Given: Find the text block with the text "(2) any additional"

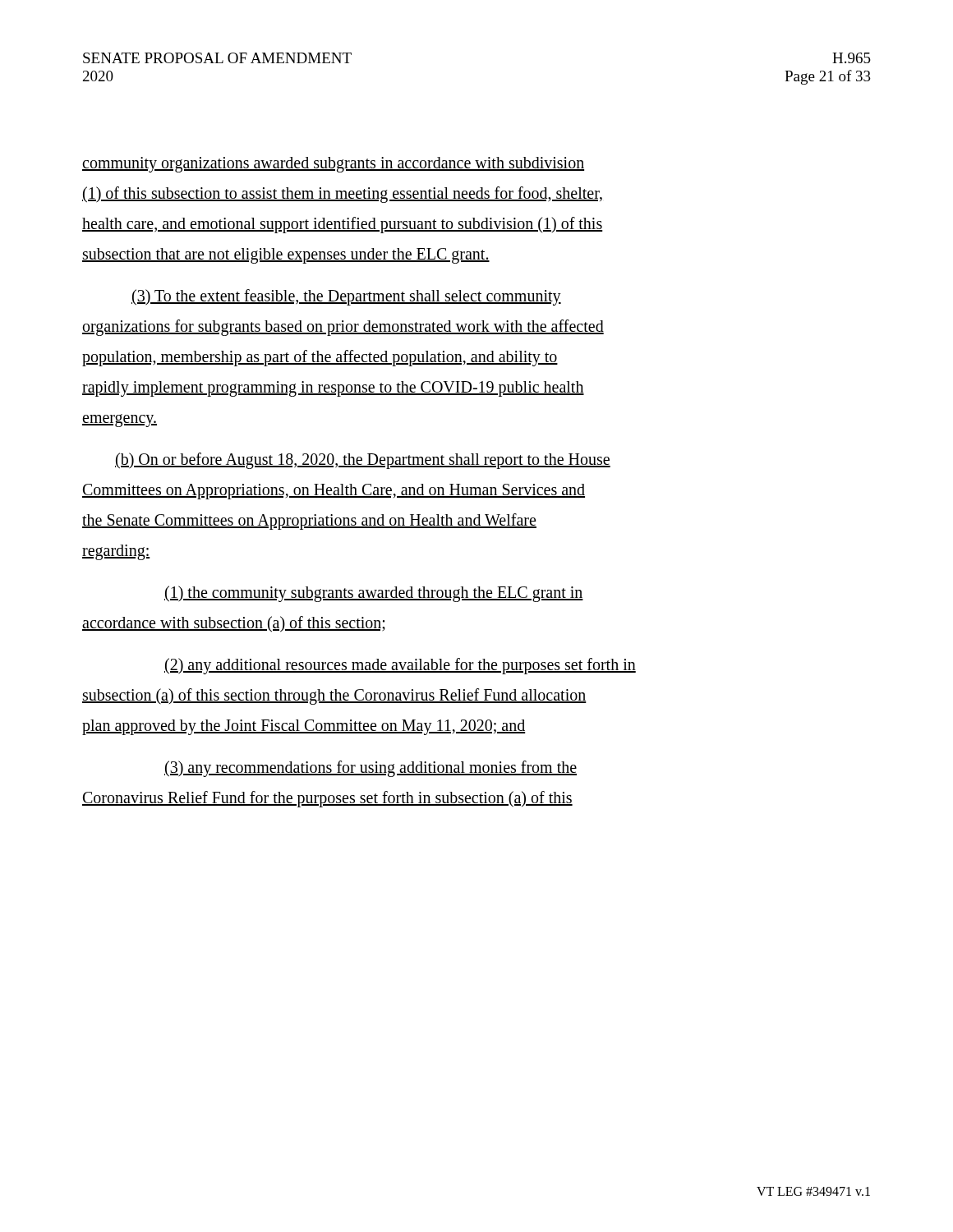Looking at the screenshot, I should [x=476, y=695].
